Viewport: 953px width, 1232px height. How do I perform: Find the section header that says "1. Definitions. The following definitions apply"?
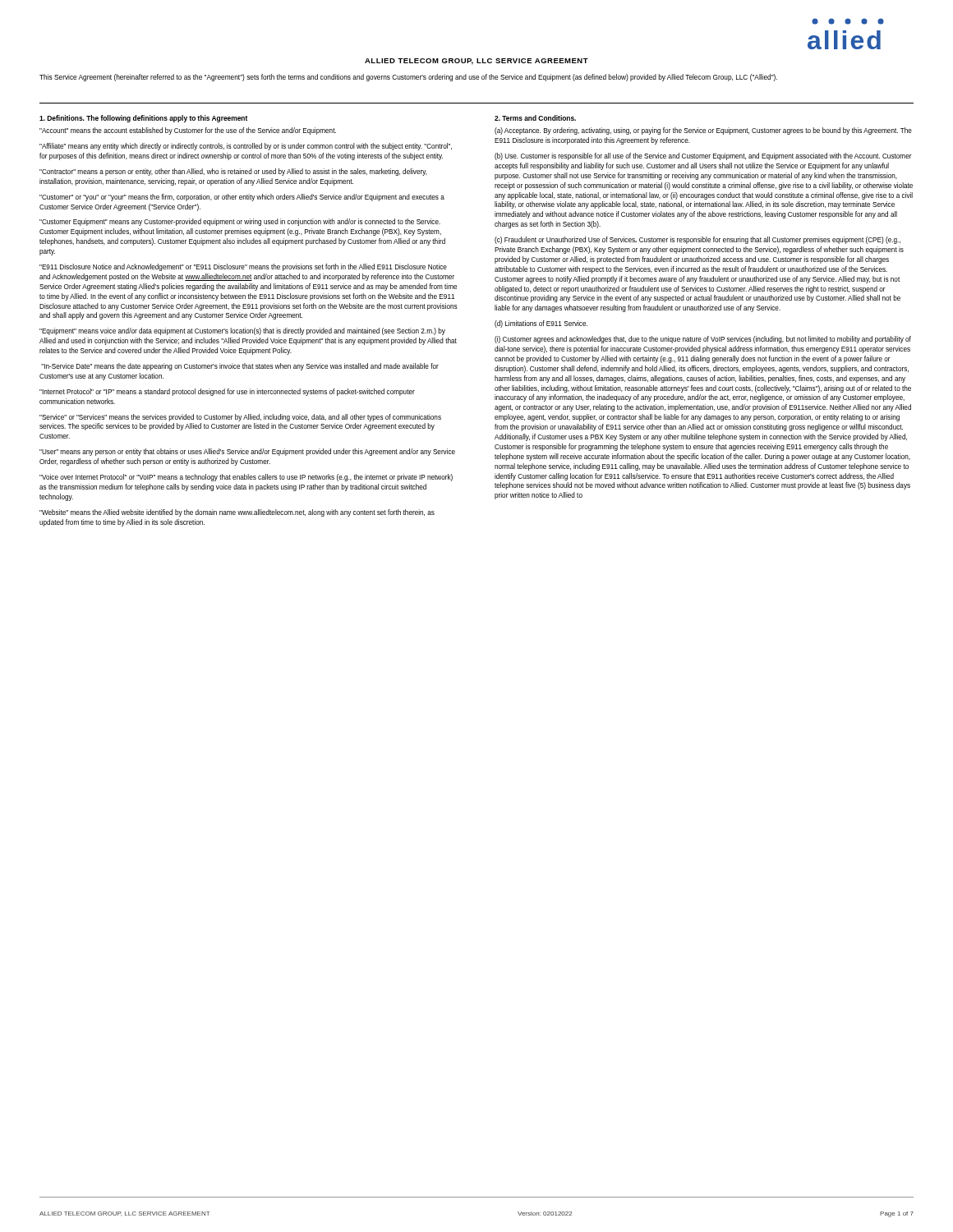click(249, 118)
